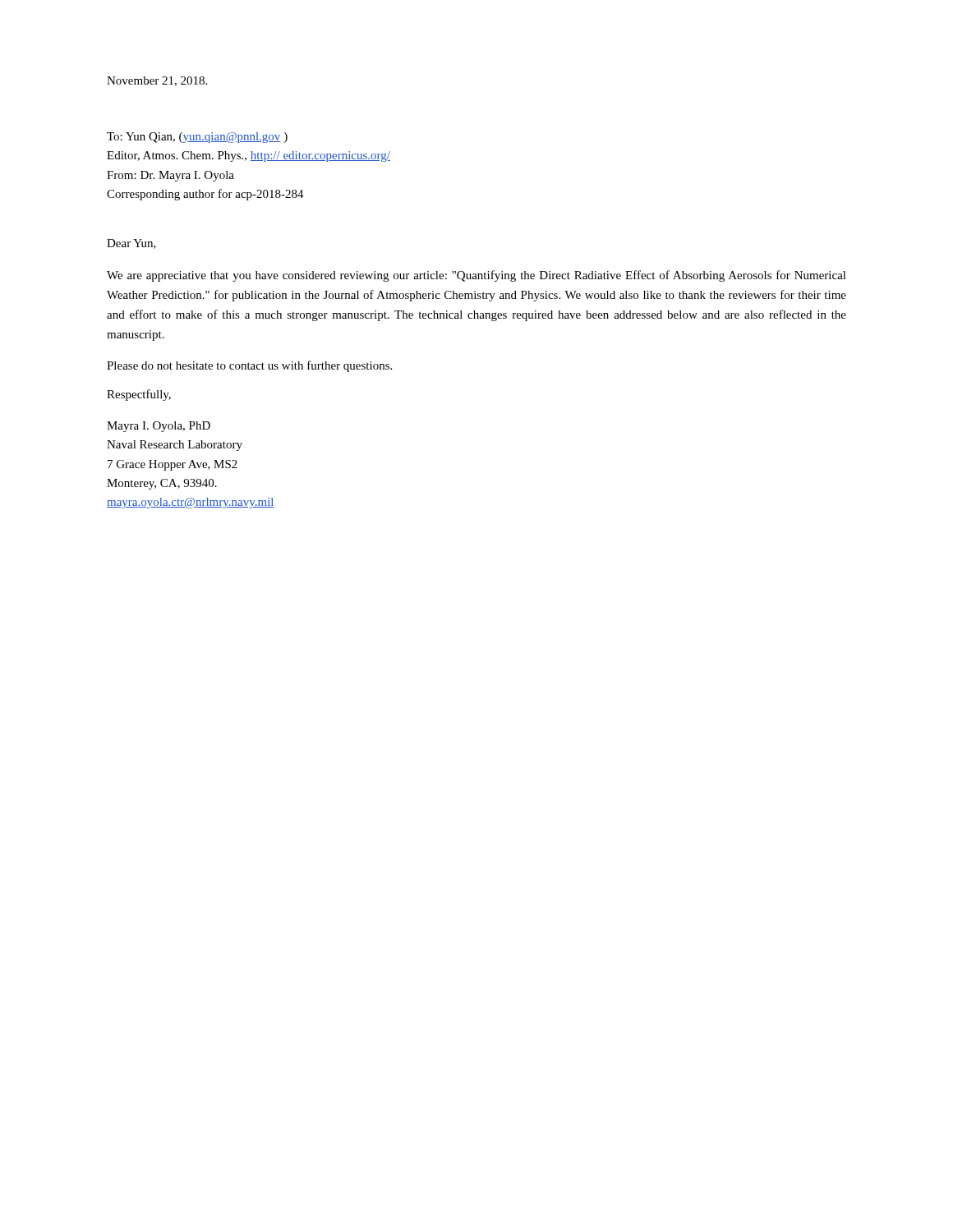Viewport: 953px width, 1232px height.
Task: Locate the block of text that opens with "Mayra I. Oyola, PhD Naval Research"
Action: coord(190,464)
